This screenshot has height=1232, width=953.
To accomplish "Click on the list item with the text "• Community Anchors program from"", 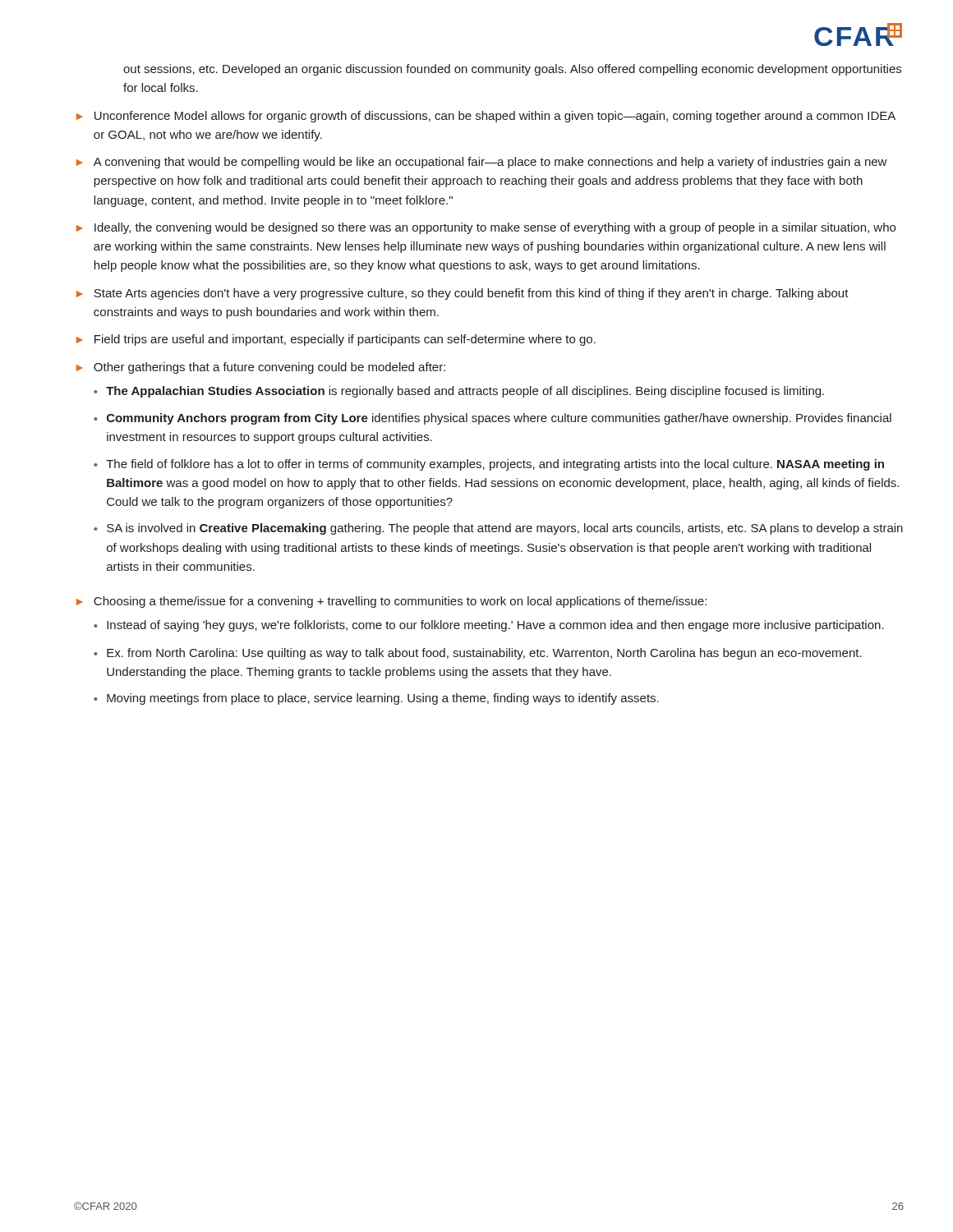I will (499, 428).
